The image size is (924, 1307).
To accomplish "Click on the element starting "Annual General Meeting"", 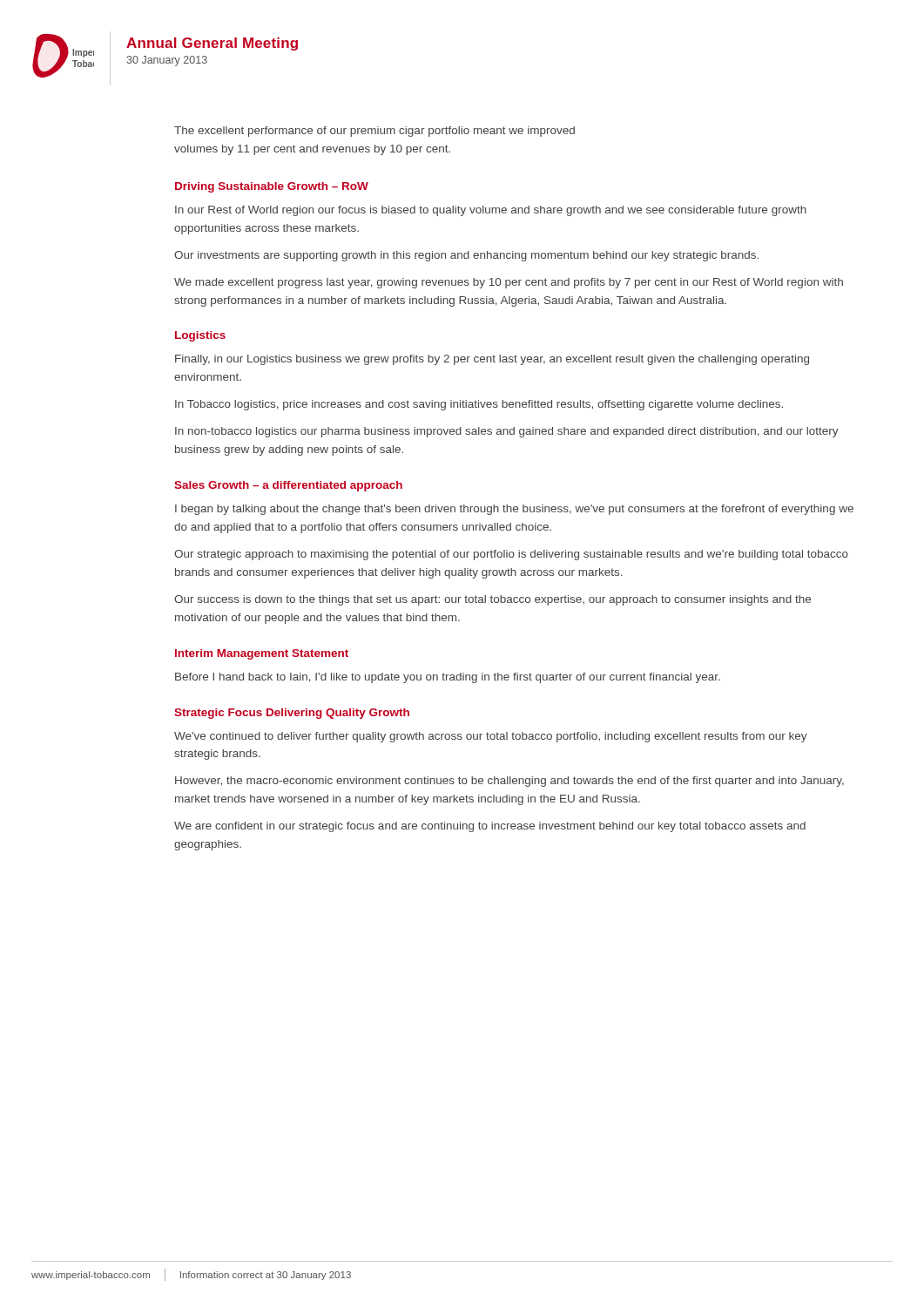I will [x=213, y=43].
